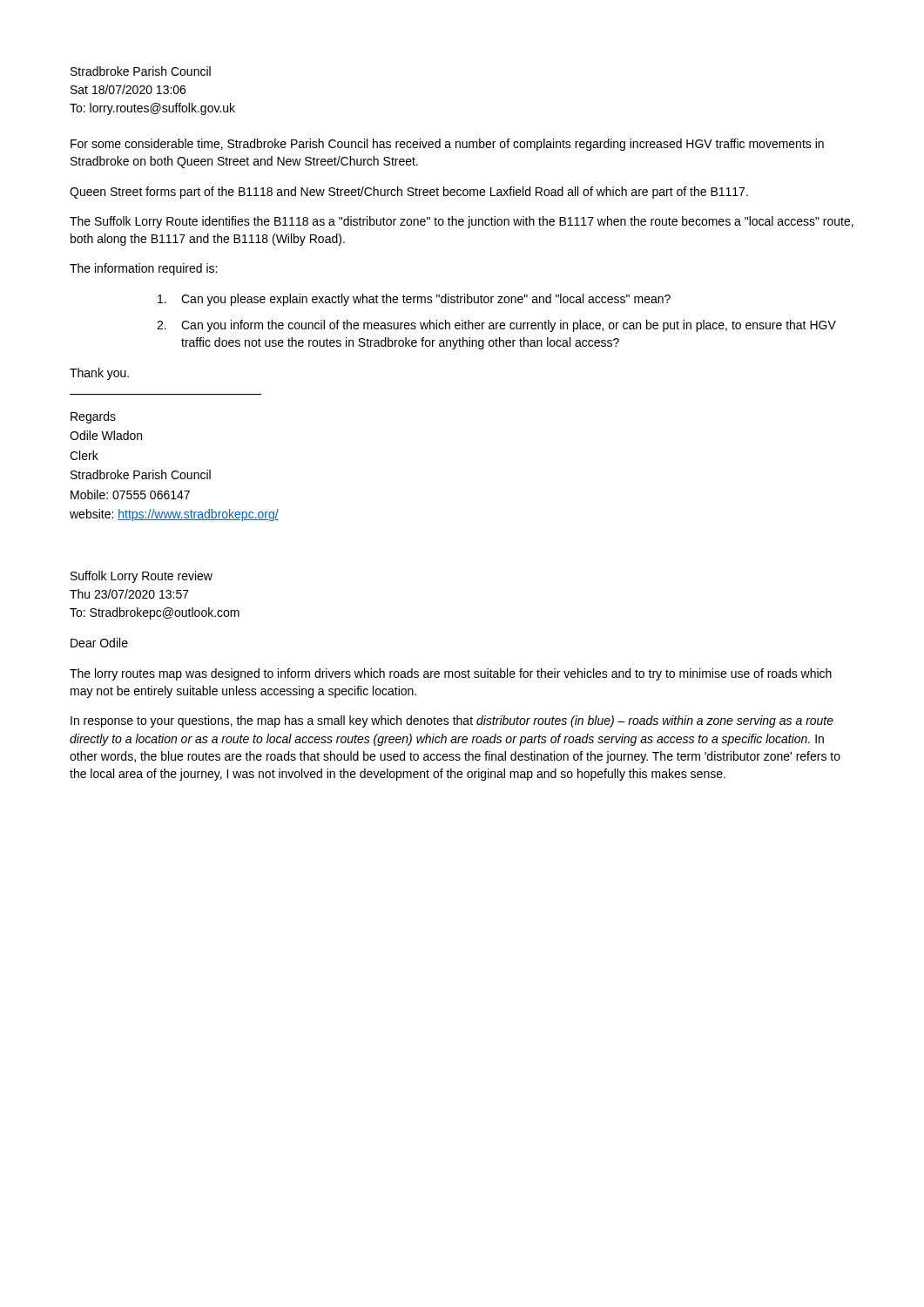Find the element starting "For some considerable time, Stradbroke Parish Council"

462,153
